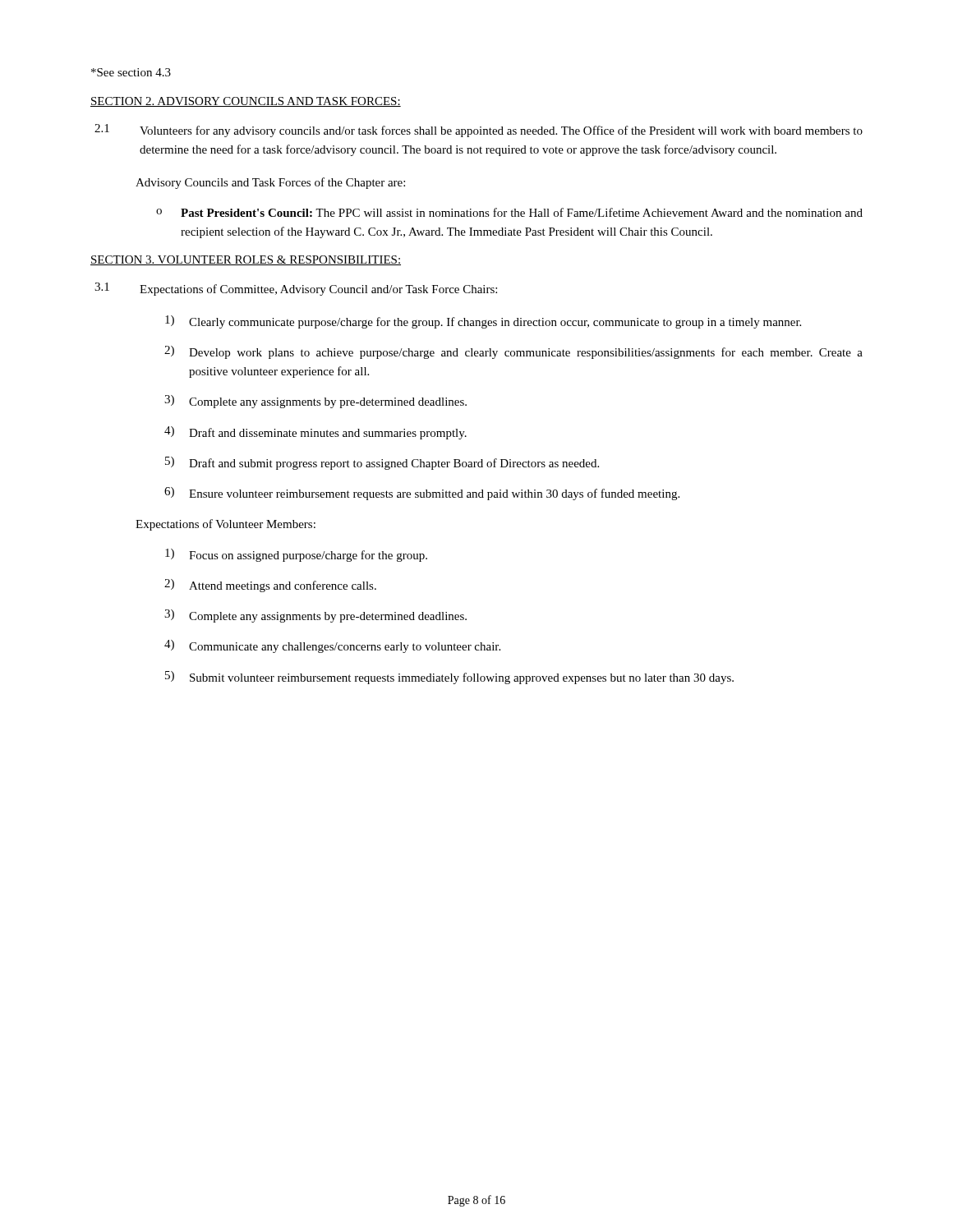The image size is (953, 1232).
Task: Click the passage that begins "4) Communicate any"
Action: click(x=332, y=646)
